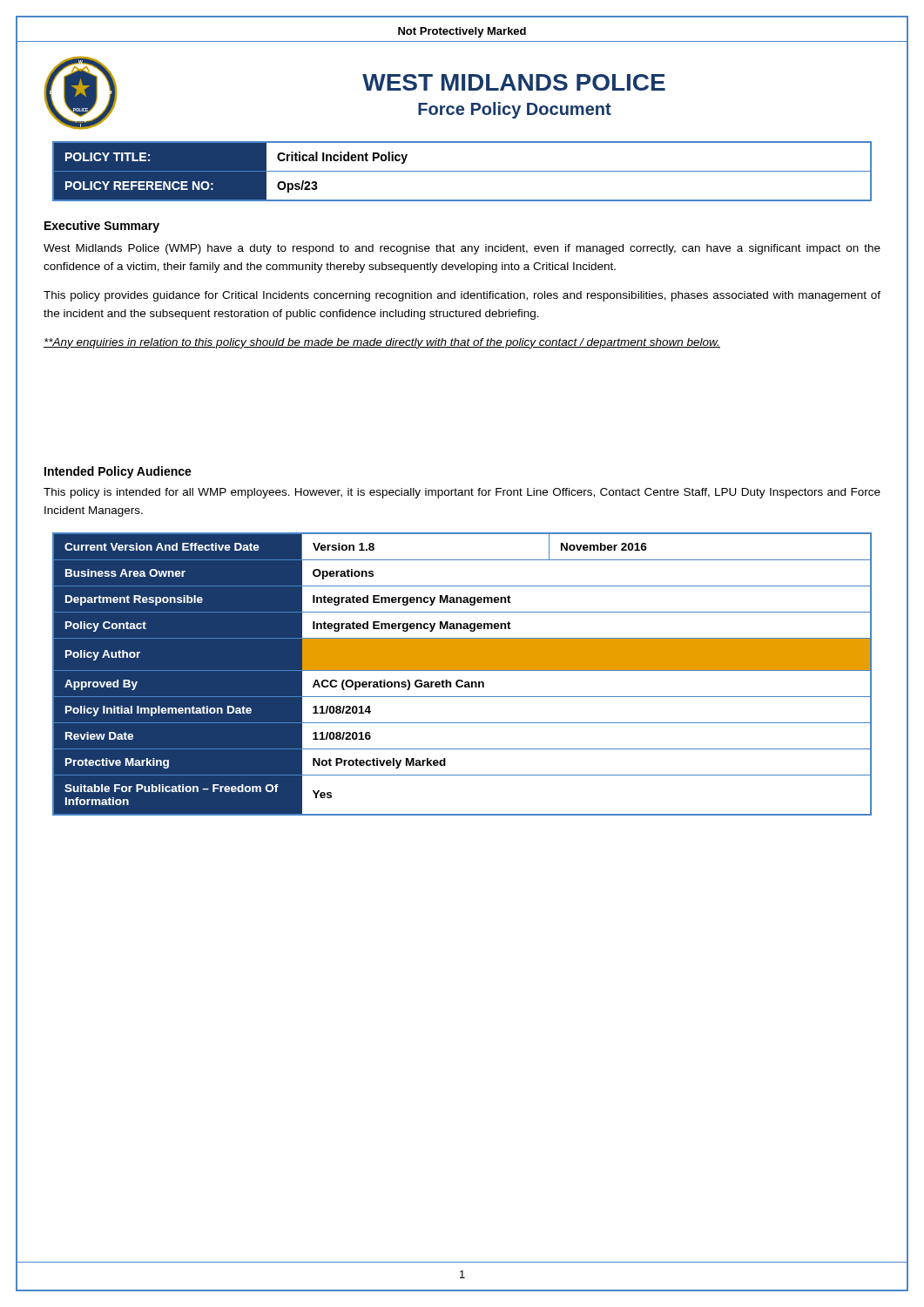The height and width of the screenshot is (1307, 924).
Task: Locate the block of text that opens with "This policy provides guidance for Critical Incidents concerning"
Action: (x=462, y=304)
